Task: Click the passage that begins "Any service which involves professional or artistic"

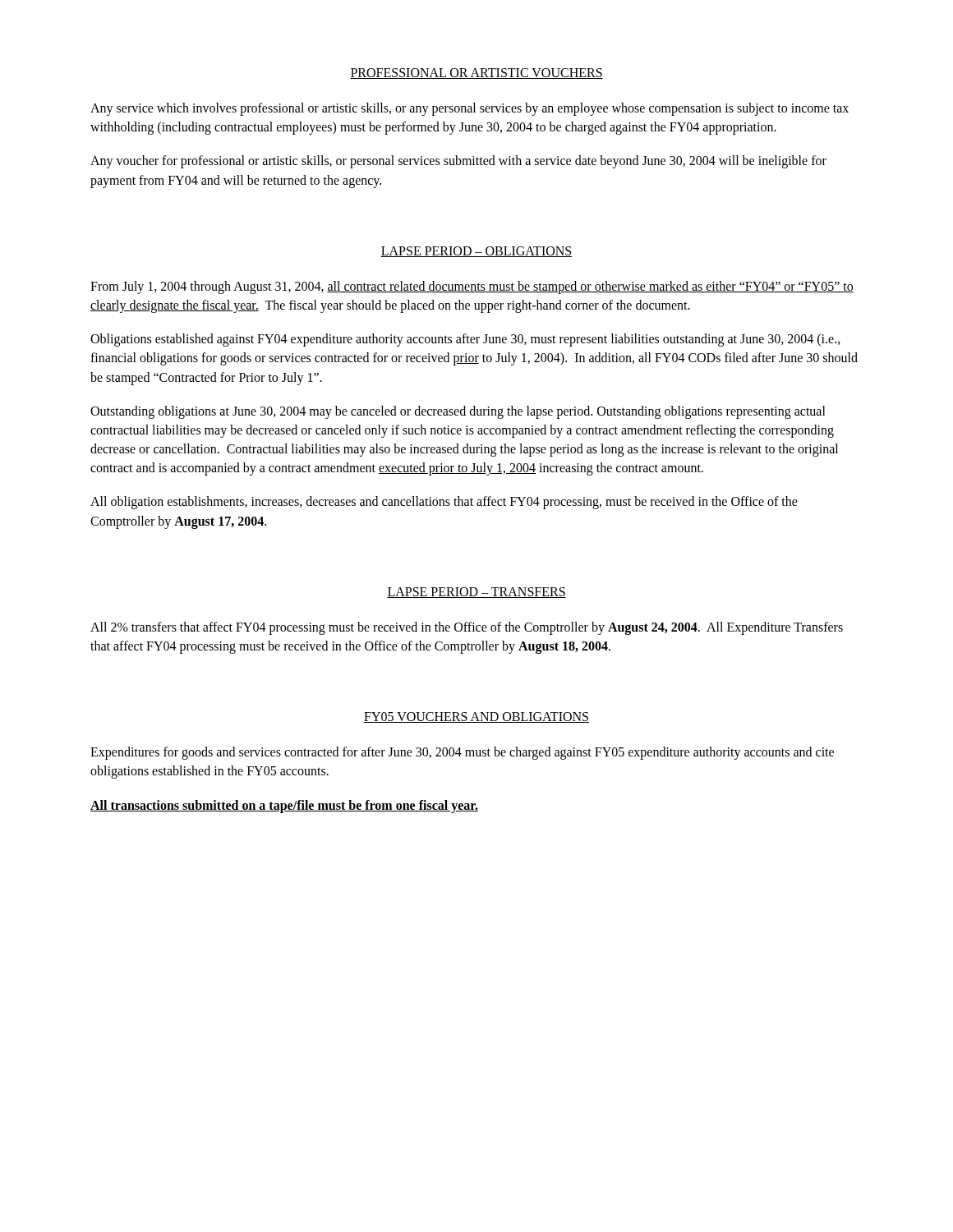Action: (470, 118)
